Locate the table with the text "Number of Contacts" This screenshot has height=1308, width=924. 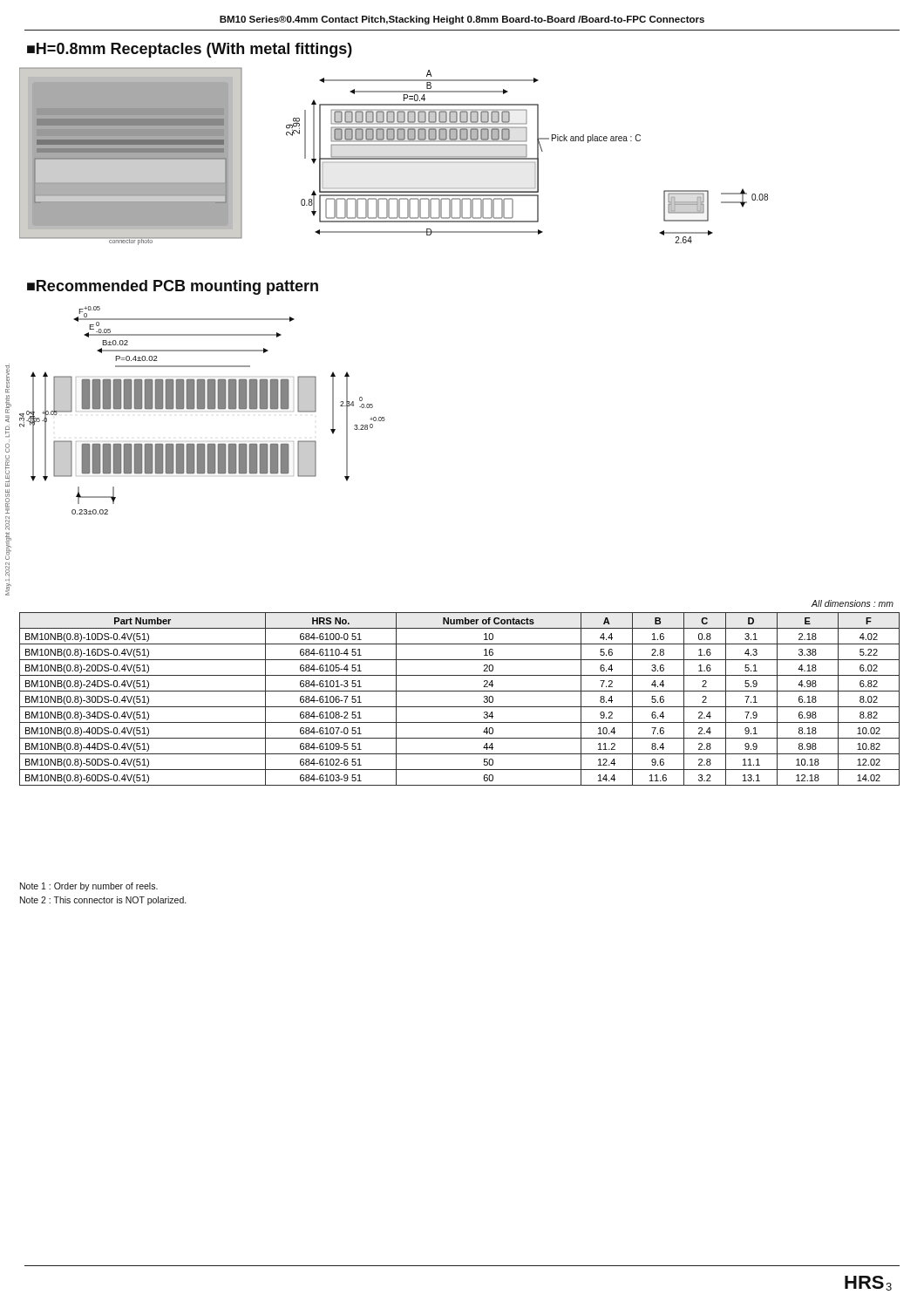tap(459, 699)
